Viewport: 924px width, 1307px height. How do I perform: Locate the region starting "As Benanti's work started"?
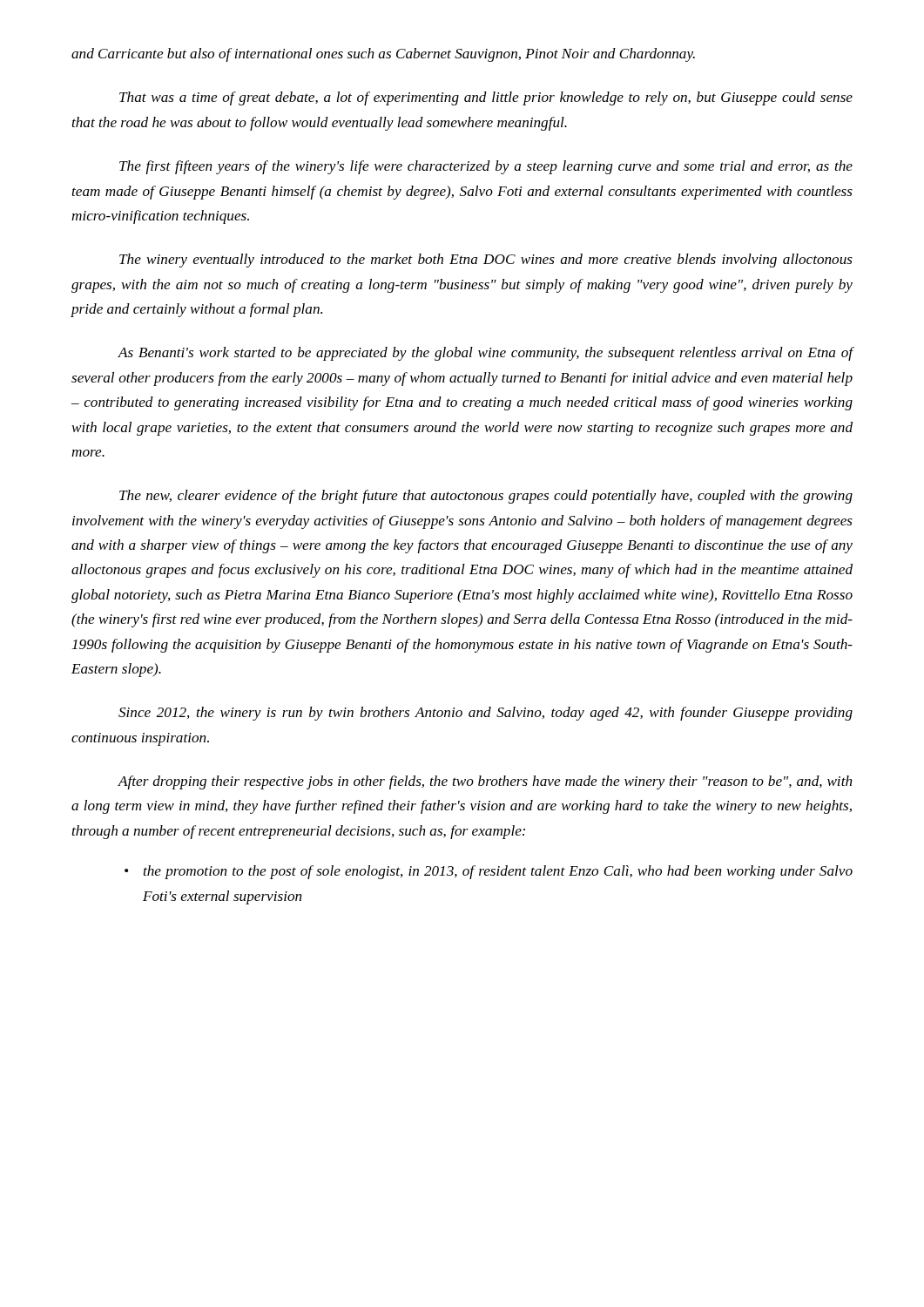pos(462,402)
